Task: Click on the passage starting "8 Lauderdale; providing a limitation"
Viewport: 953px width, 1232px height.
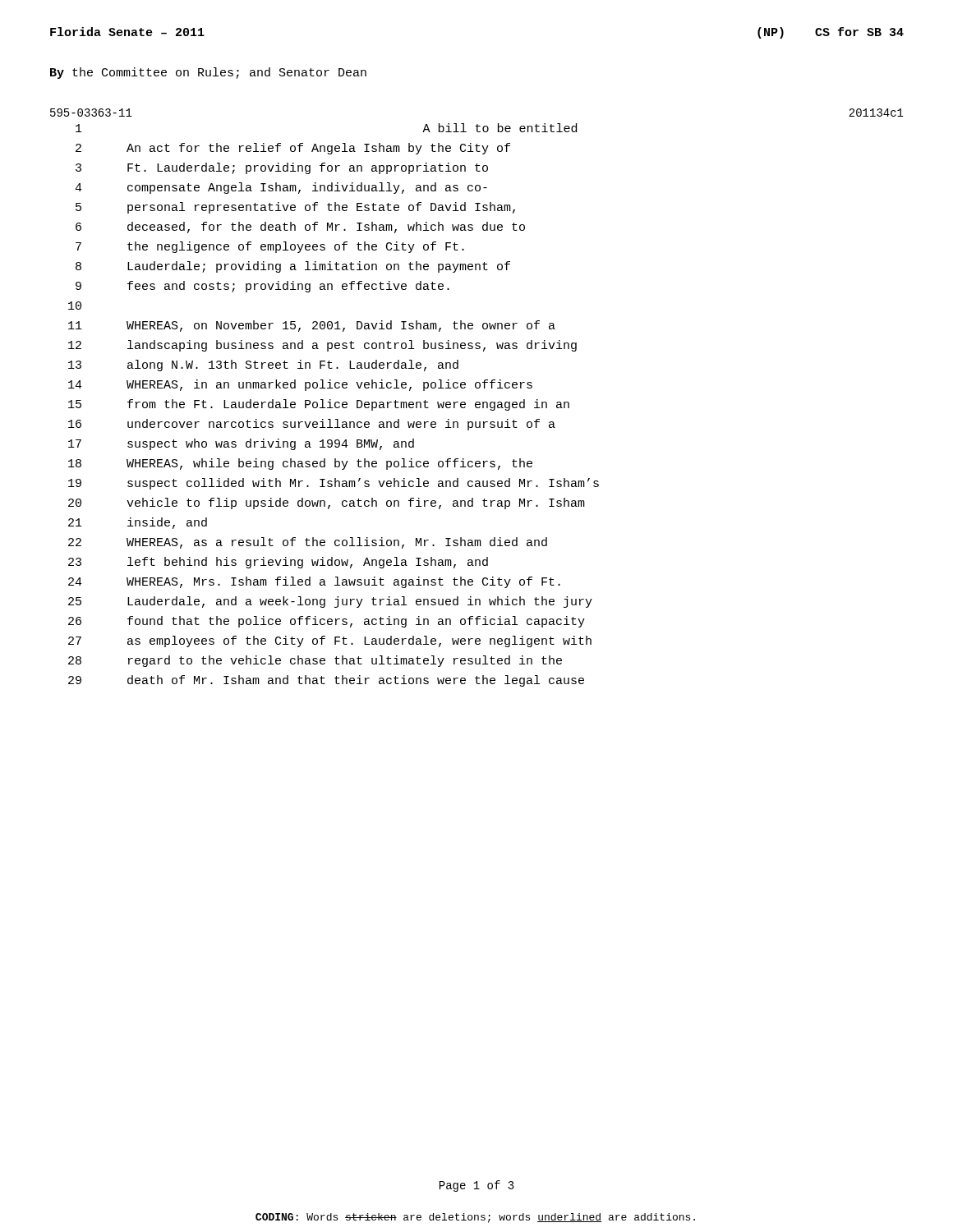Action: [x=476, y=267]
